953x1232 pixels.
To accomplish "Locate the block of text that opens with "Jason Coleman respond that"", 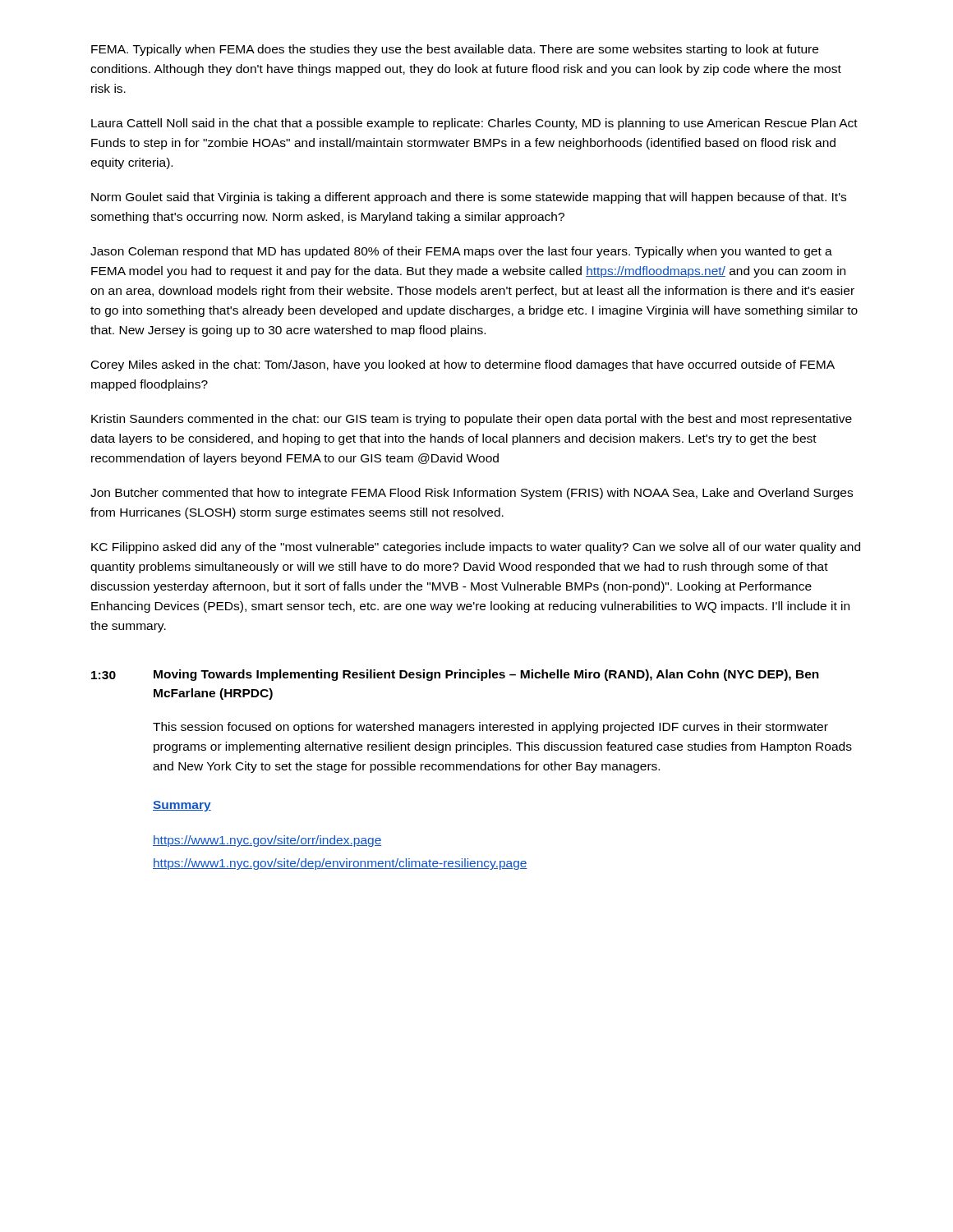I will point(474,291).
